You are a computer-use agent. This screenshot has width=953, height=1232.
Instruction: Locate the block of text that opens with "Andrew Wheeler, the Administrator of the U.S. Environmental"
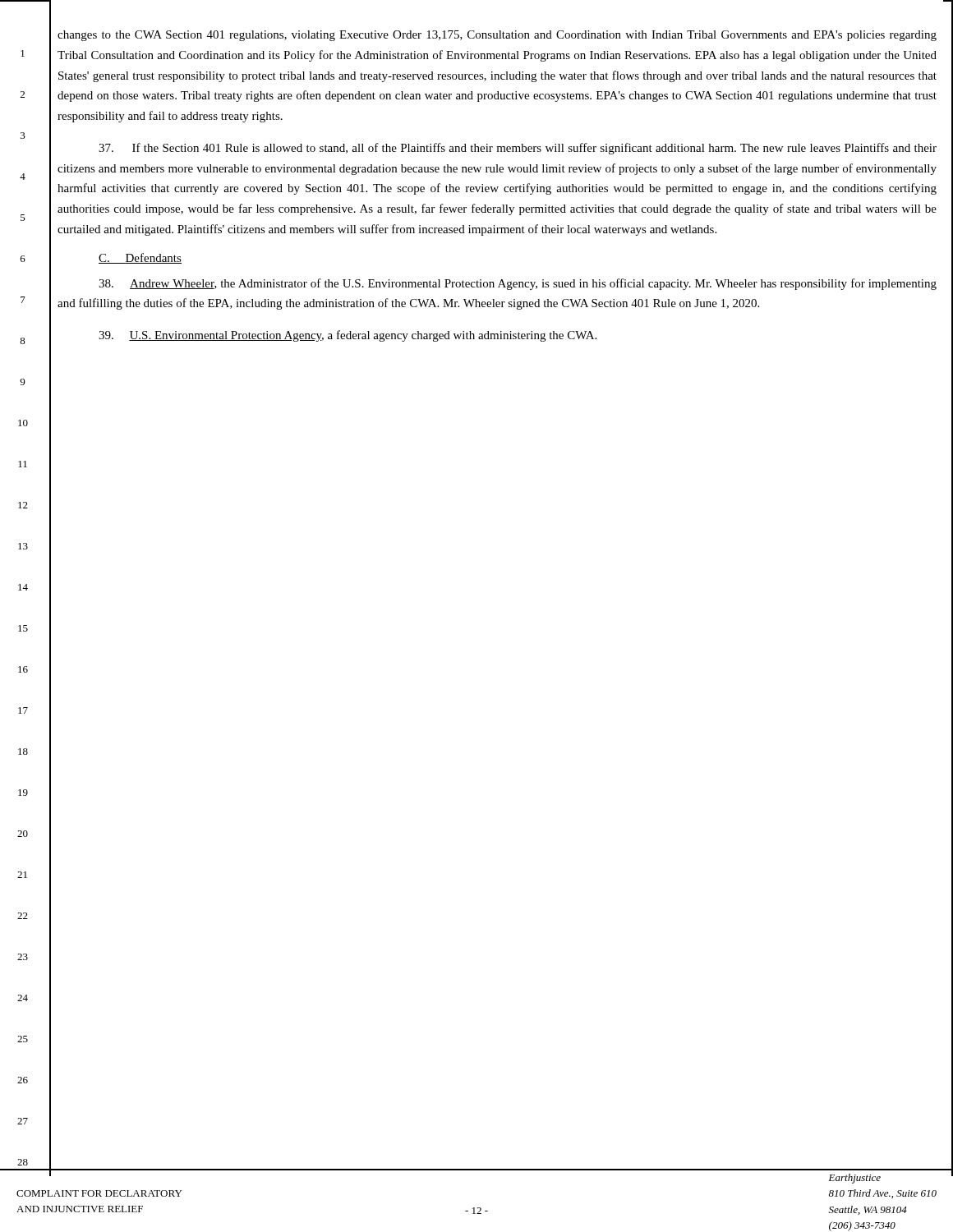497,293
